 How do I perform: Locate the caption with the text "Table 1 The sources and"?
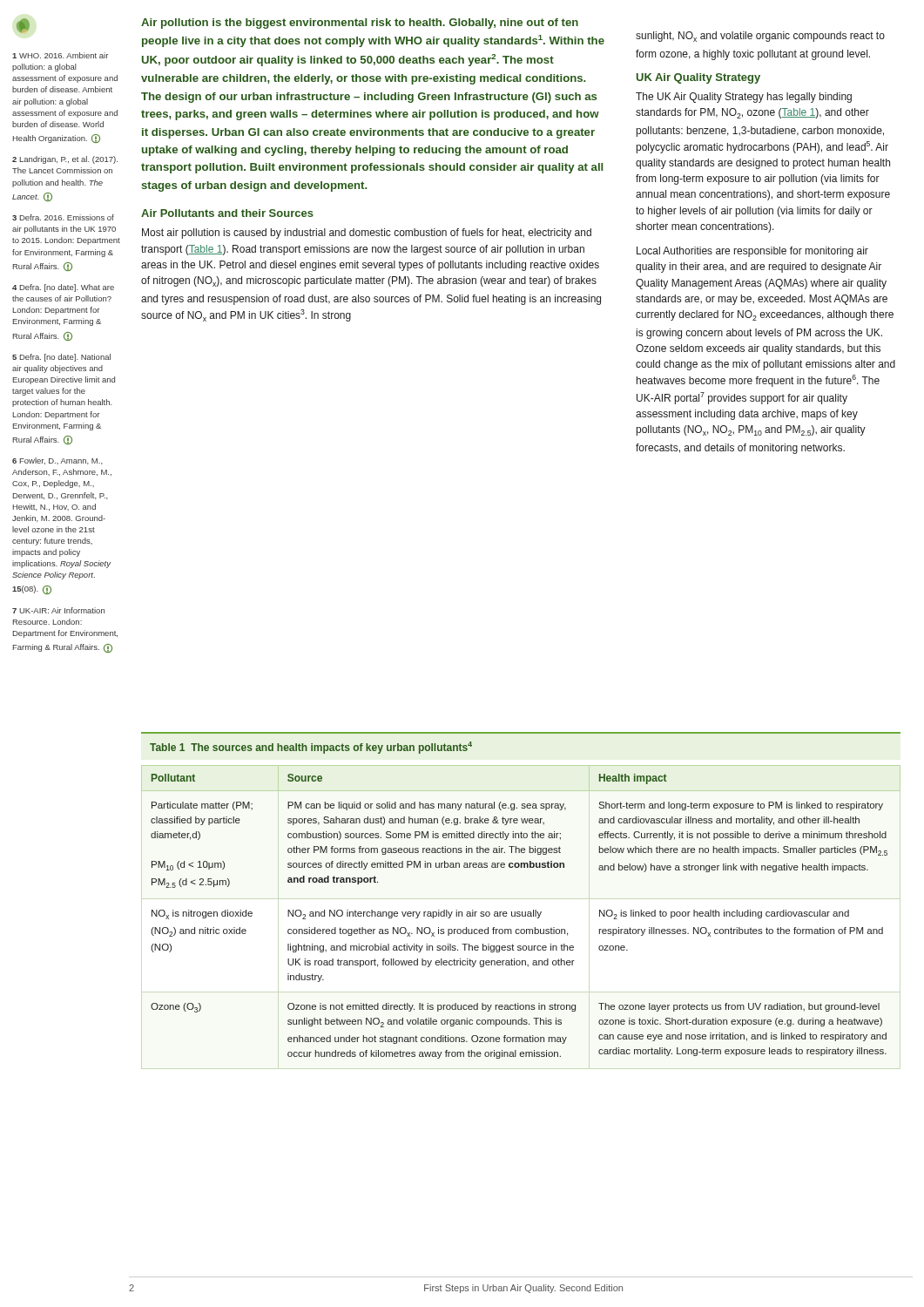[x=311, y=747]
